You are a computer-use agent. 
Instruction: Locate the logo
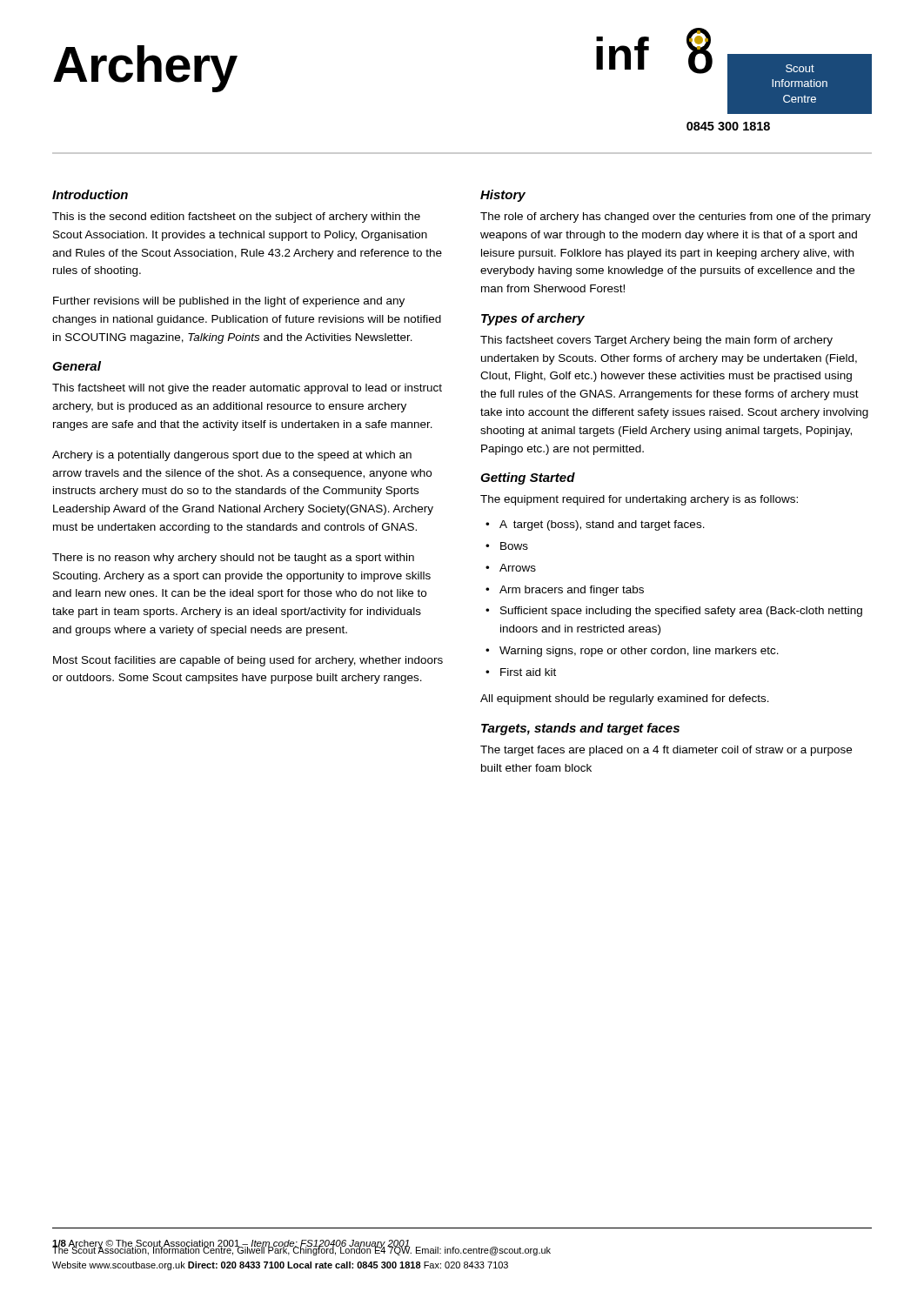pyautogui.click(x=728, y=79)
